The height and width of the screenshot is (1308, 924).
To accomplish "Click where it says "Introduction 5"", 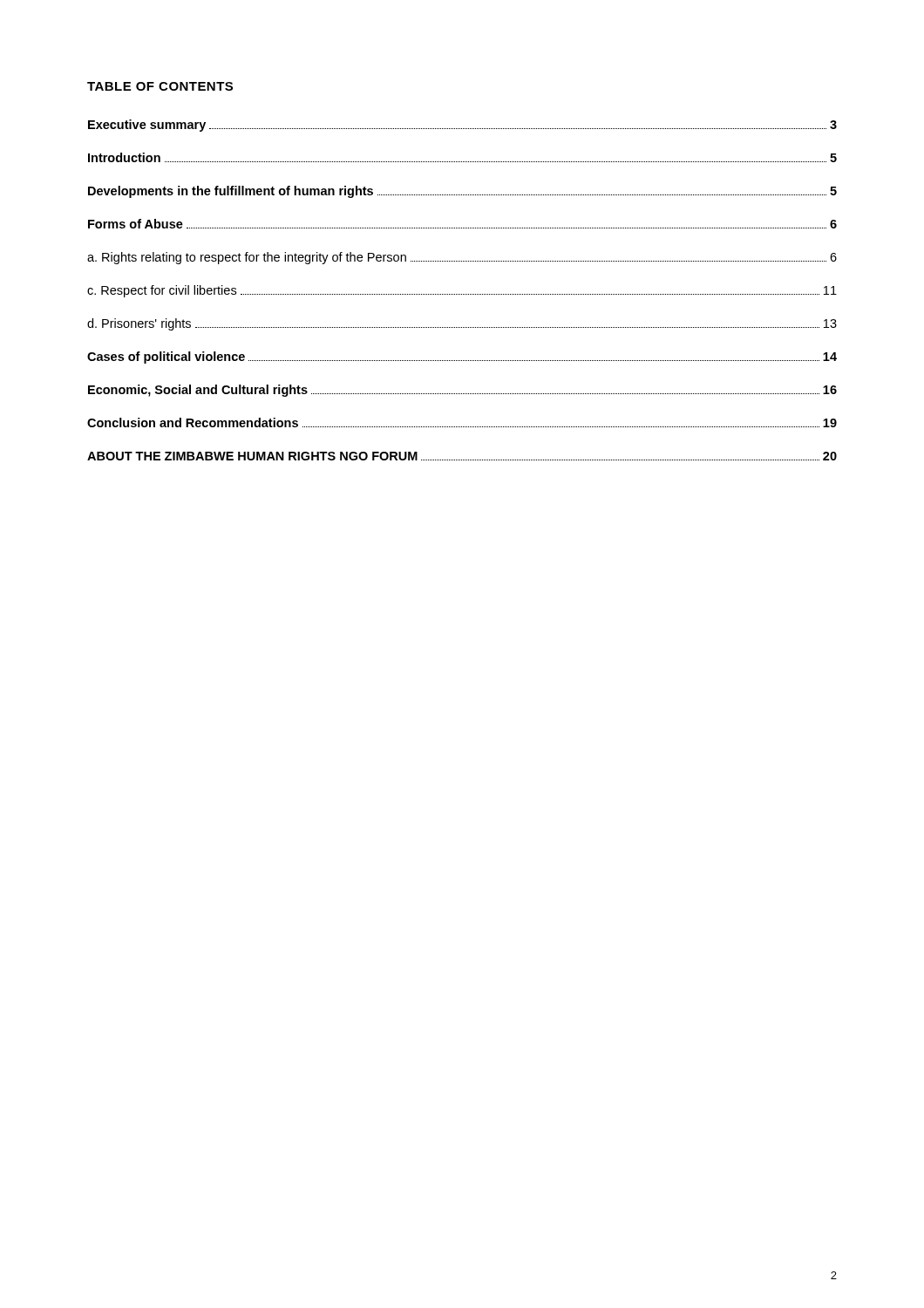I will 462,158.
